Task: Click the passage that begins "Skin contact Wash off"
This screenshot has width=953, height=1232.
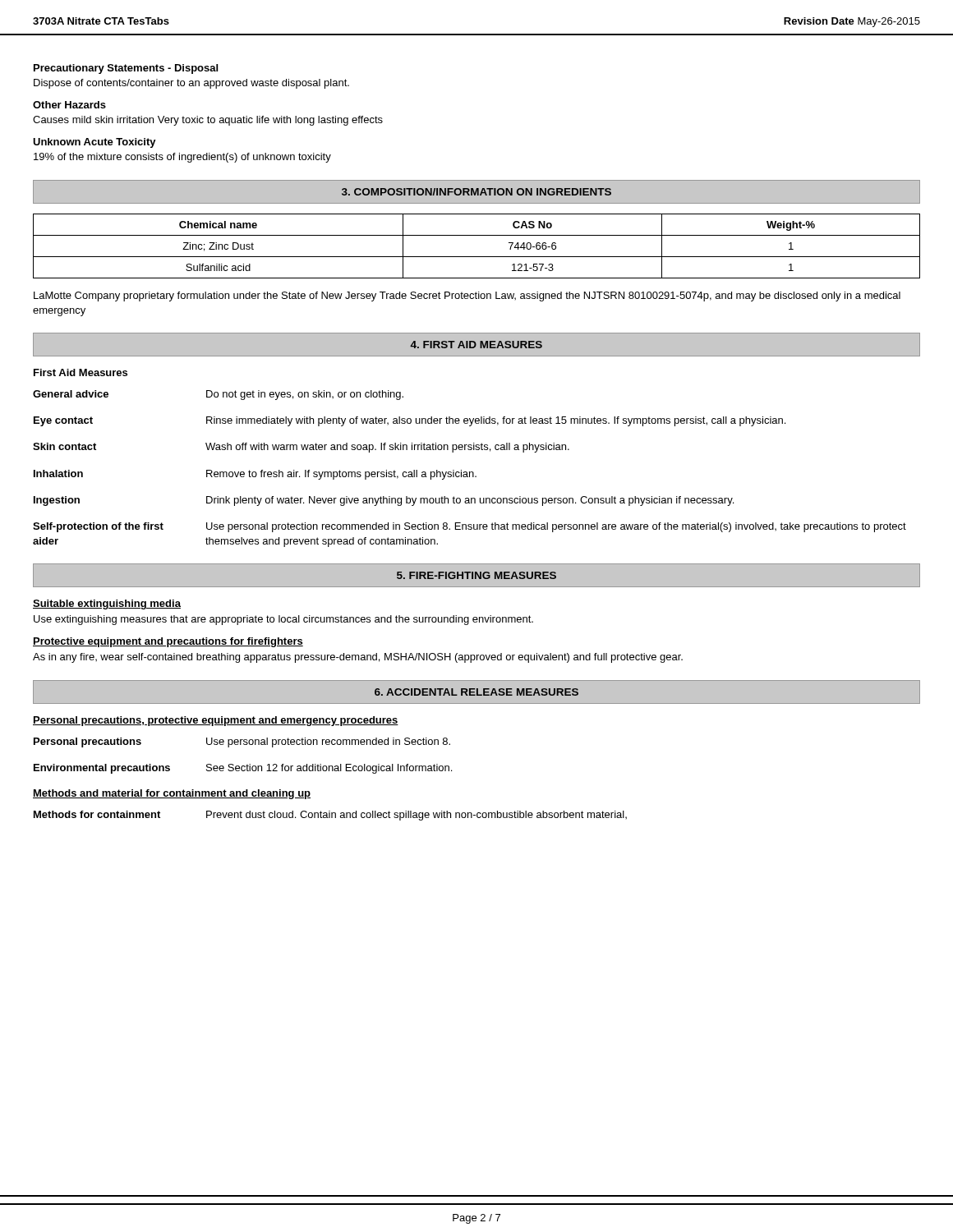Action: click(x=476, y=447)
